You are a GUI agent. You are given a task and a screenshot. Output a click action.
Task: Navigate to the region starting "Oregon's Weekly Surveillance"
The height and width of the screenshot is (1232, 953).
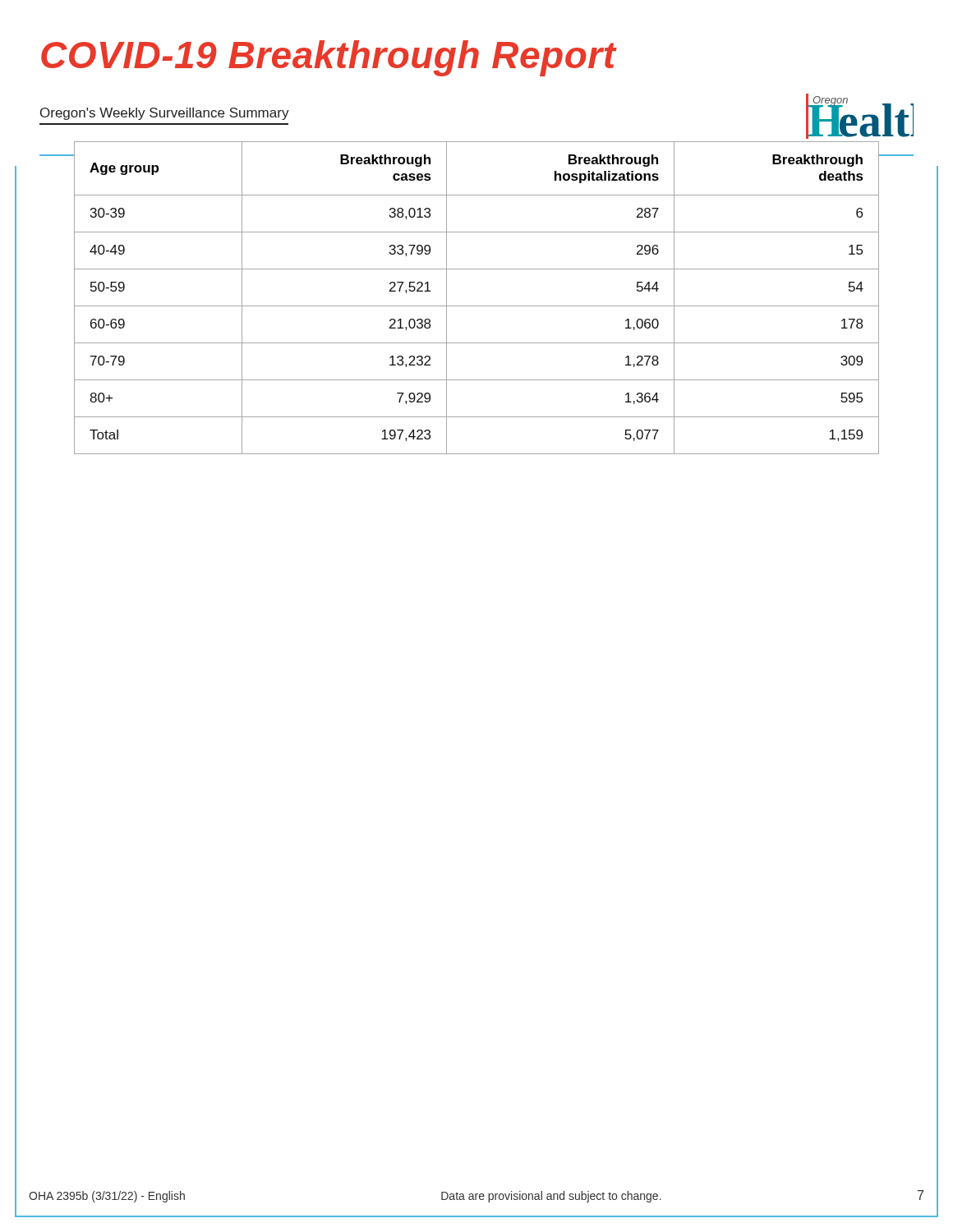[x=164, y=115]
